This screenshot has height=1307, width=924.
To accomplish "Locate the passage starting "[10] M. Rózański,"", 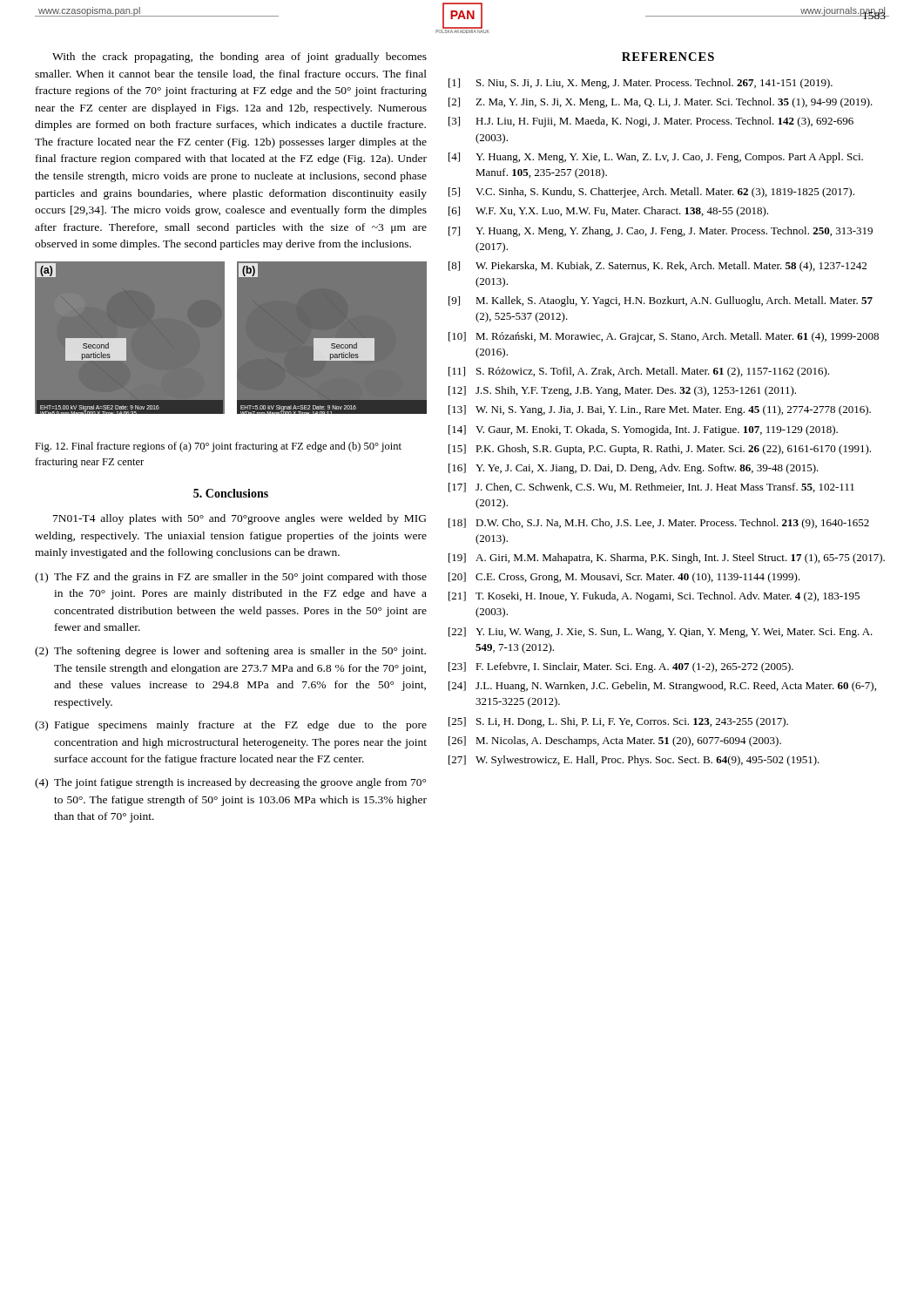I will point(668,344).
